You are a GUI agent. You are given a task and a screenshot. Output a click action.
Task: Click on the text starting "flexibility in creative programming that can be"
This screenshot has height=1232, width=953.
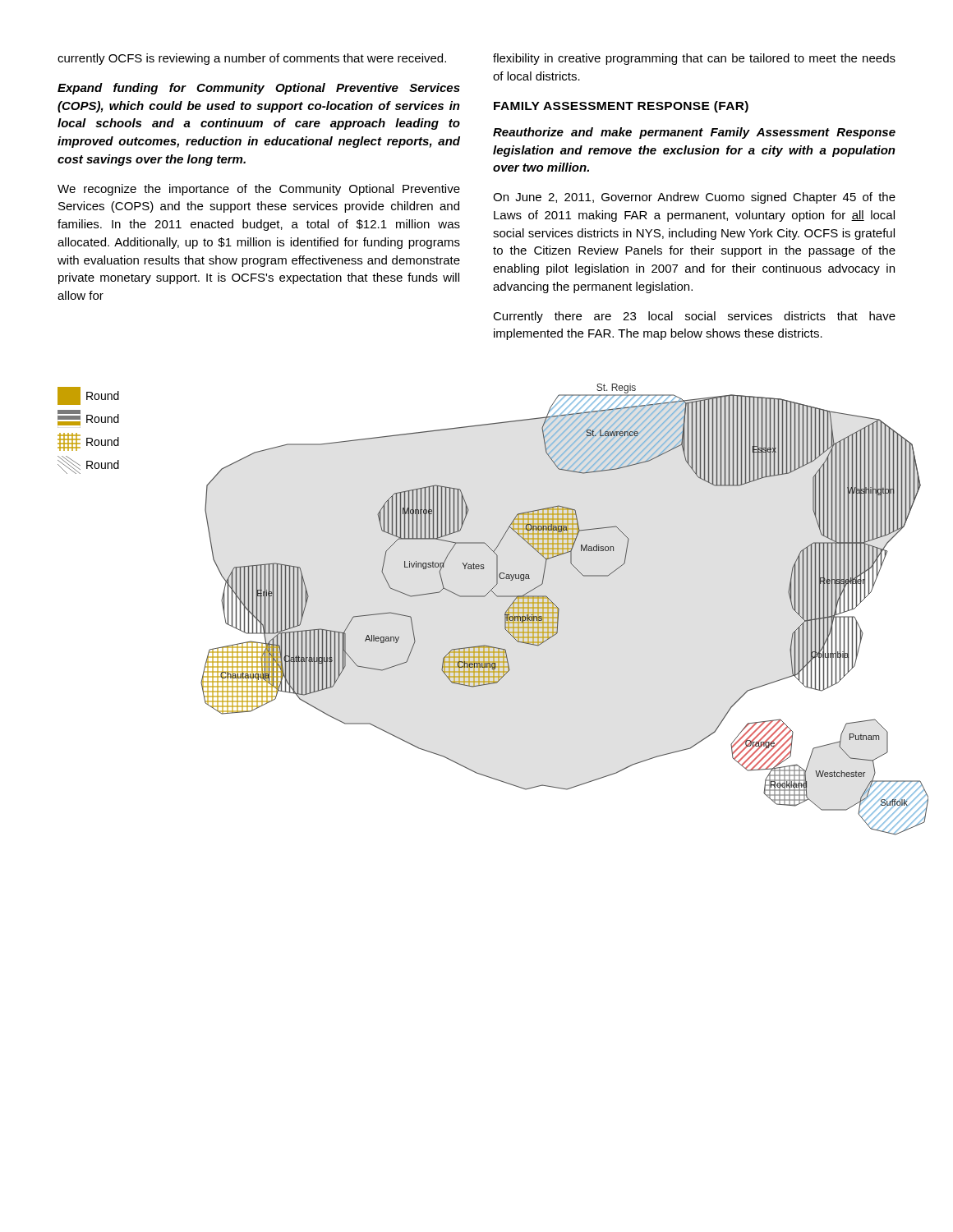click(694, 67)
